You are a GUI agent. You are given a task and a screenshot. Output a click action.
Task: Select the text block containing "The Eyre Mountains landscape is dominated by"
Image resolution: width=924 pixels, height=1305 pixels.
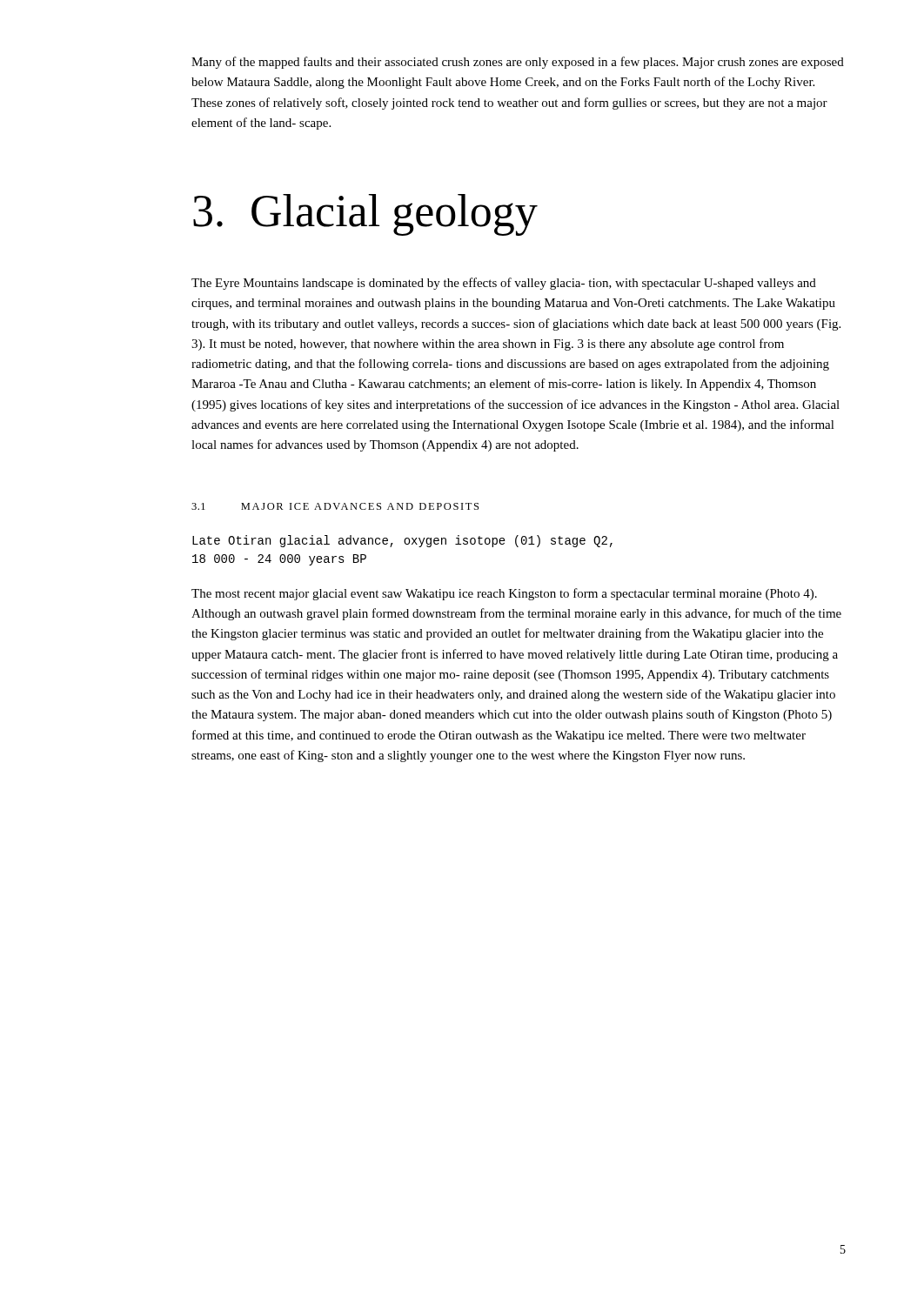pyautogui.click(x=517, y=364)
